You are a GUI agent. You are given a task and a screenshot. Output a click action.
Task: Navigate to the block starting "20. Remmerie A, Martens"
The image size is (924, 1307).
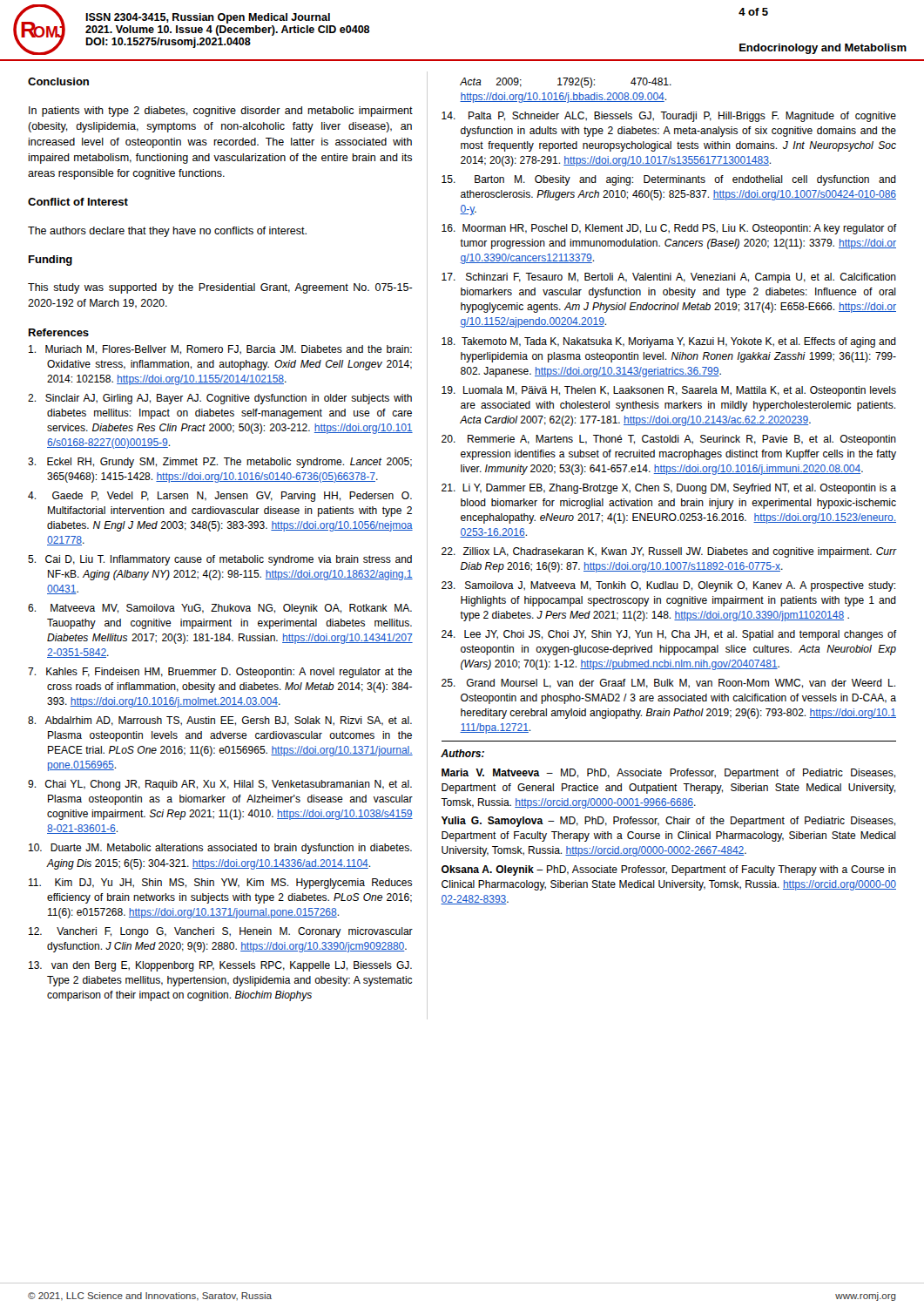[669, 454]
